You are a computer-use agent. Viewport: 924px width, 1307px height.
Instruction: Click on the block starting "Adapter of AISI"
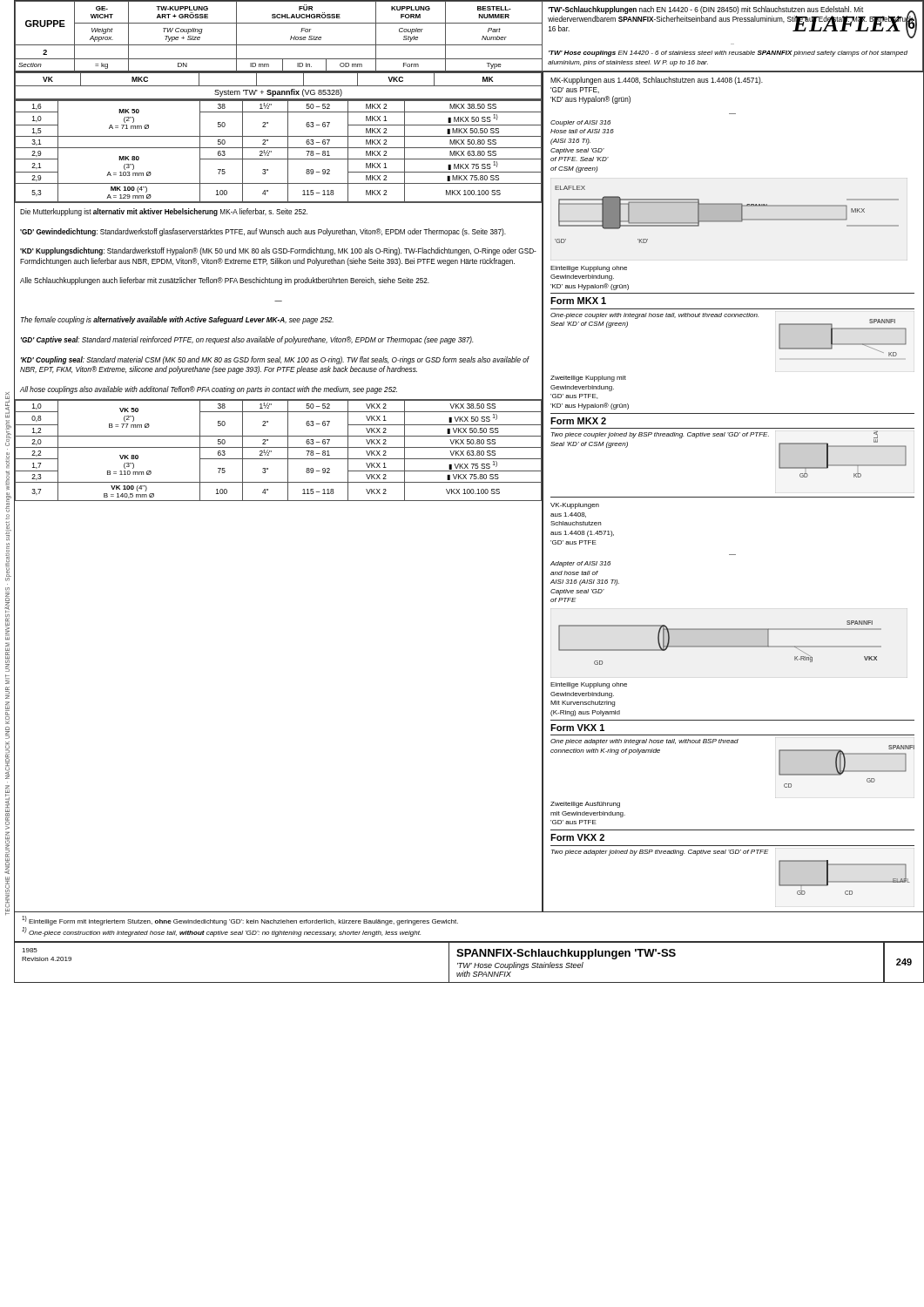pos(585,582)
